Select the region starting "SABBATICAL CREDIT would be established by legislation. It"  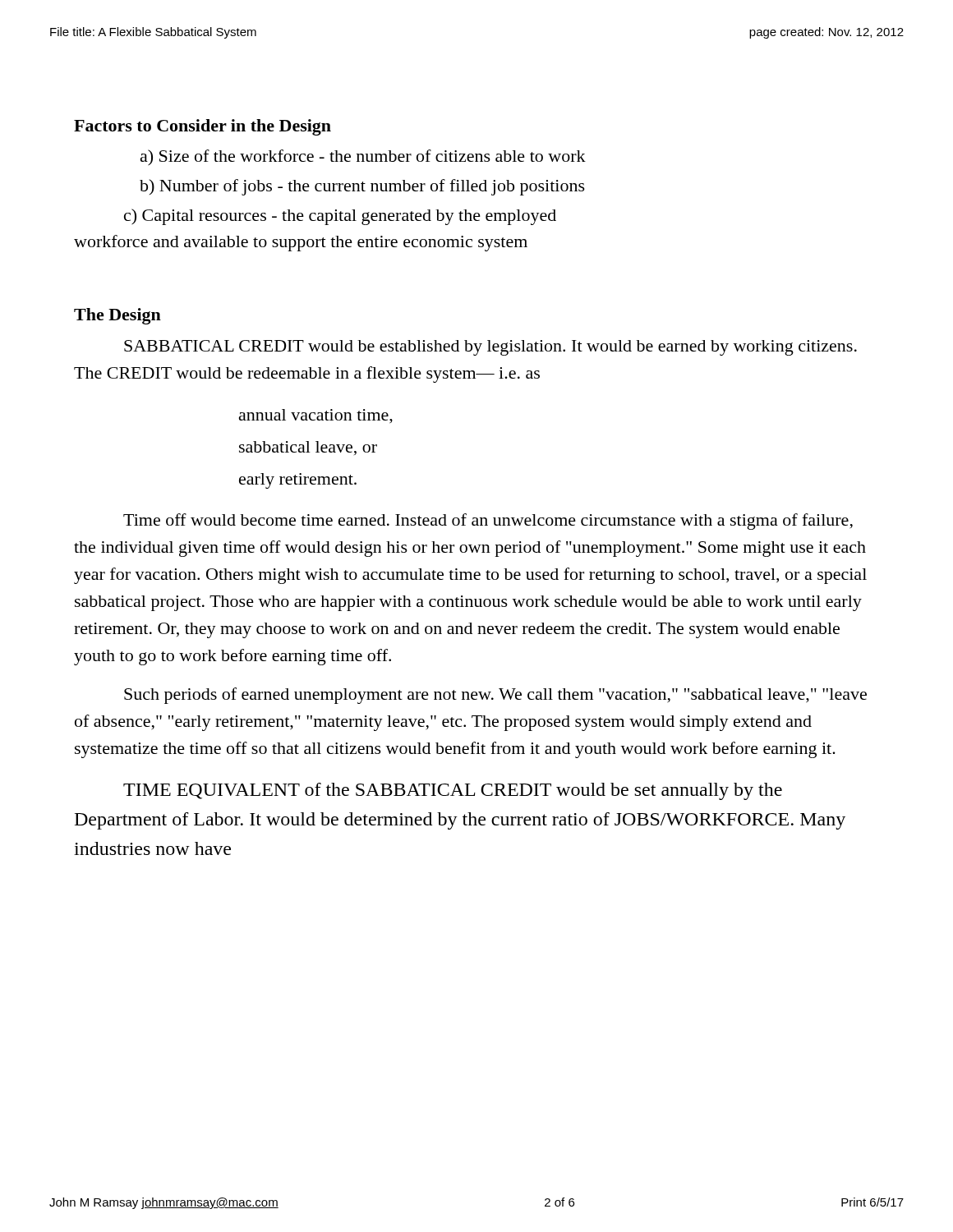click(476, 359)
